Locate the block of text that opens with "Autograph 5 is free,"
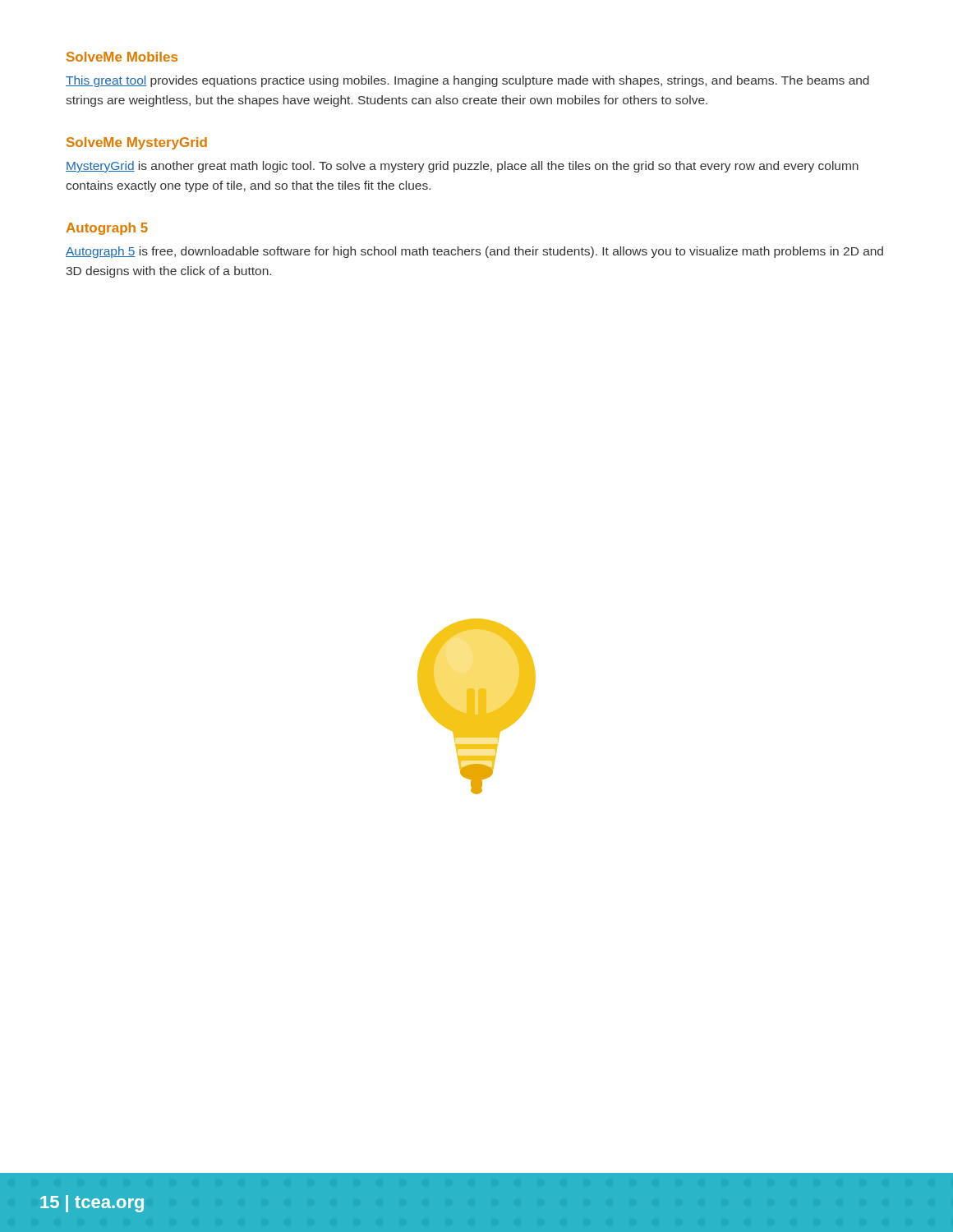 [x=475, y=261]
